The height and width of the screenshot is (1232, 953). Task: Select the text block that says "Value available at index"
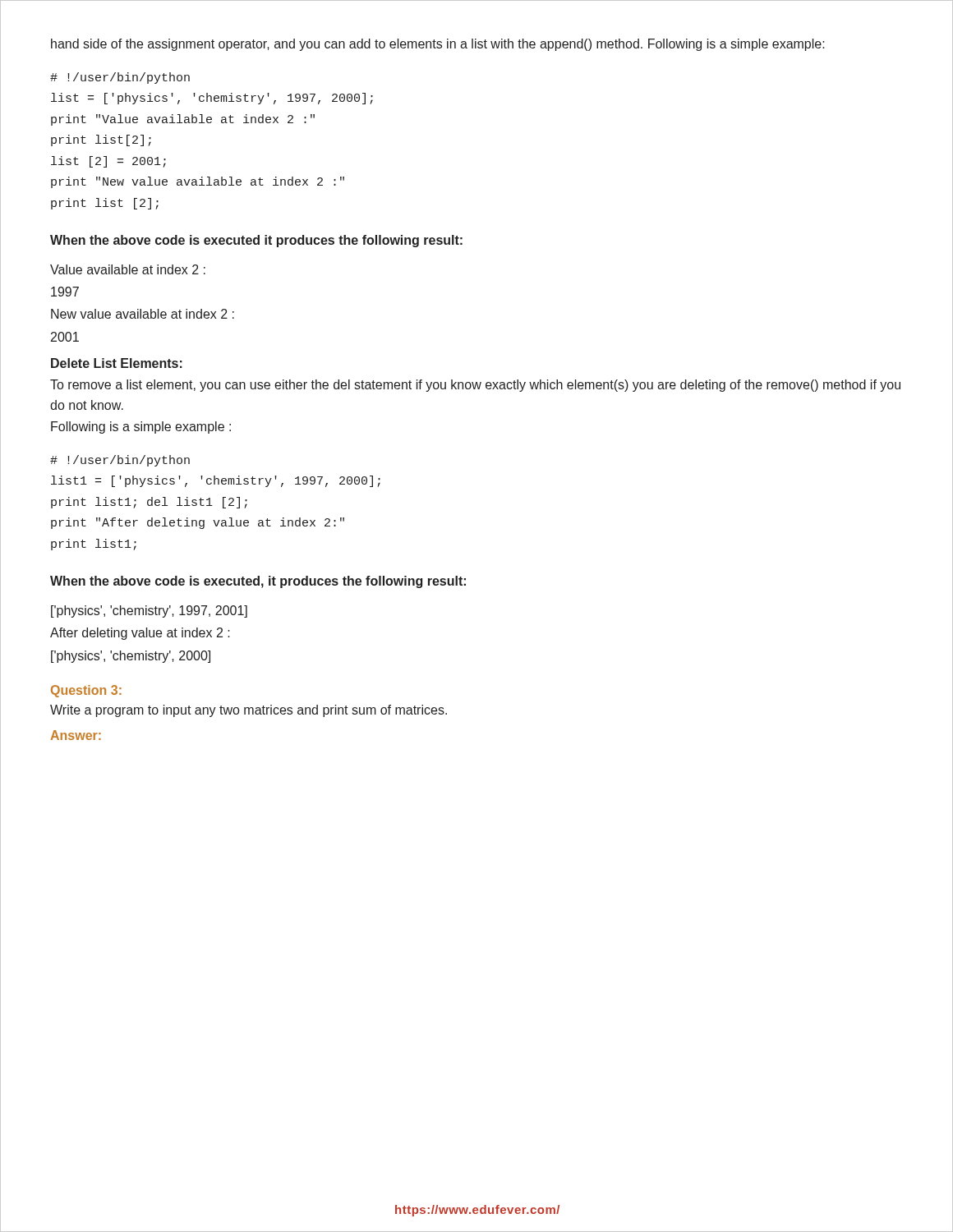143,303
